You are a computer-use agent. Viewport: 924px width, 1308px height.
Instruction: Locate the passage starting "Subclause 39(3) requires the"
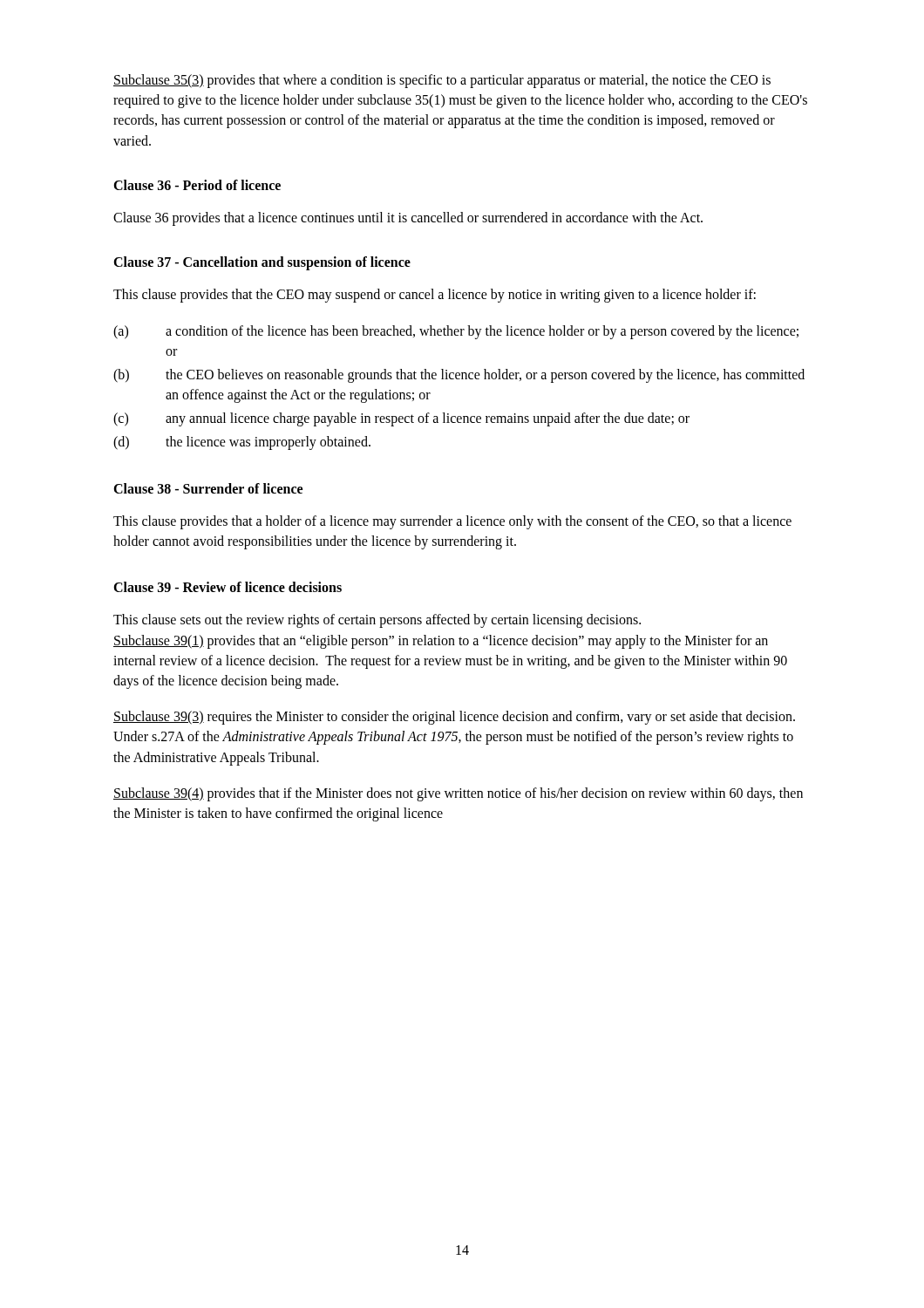456,737
